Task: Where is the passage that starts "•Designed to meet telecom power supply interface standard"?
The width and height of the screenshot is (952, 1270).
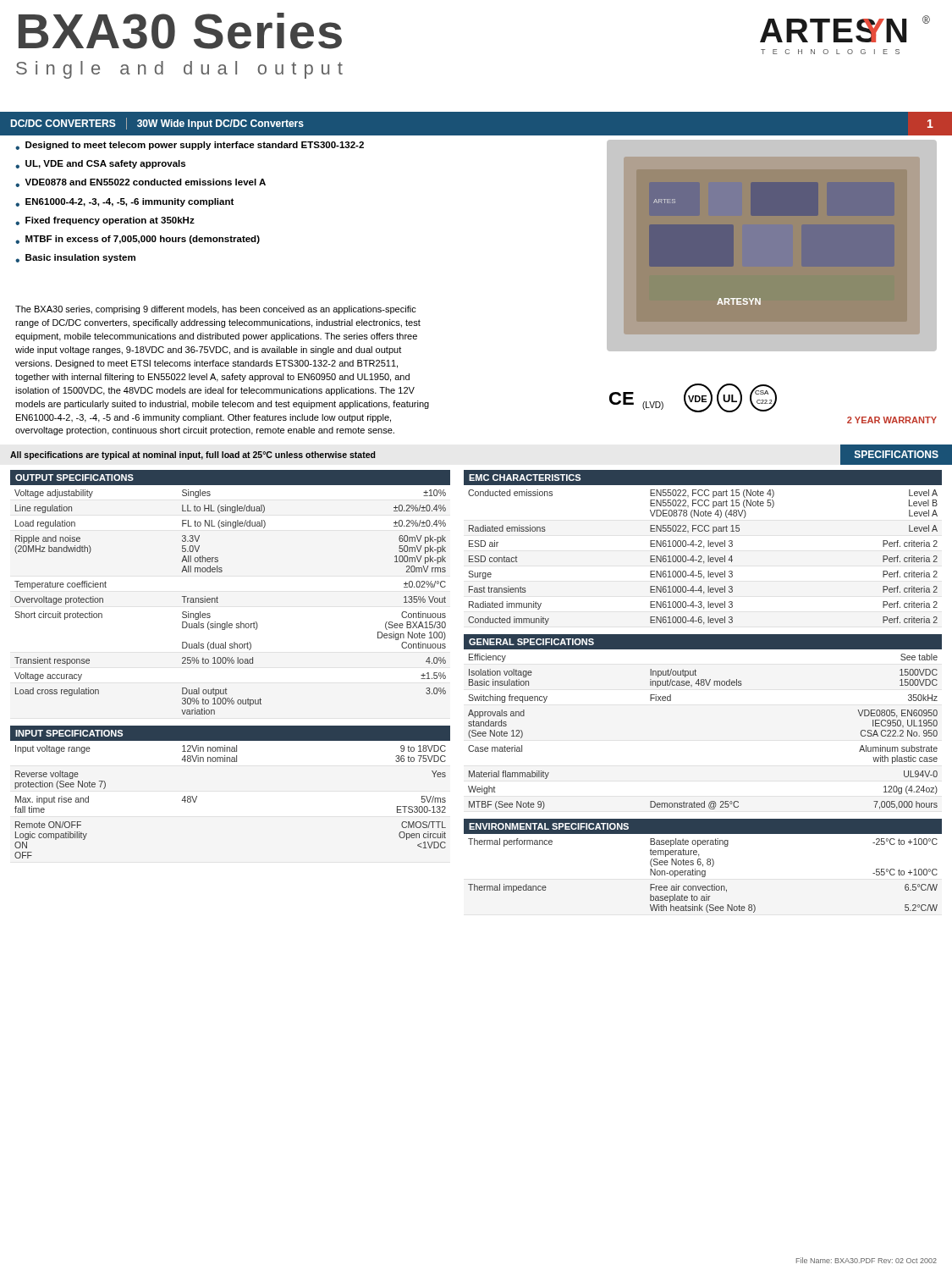Action: click(190, 148)
